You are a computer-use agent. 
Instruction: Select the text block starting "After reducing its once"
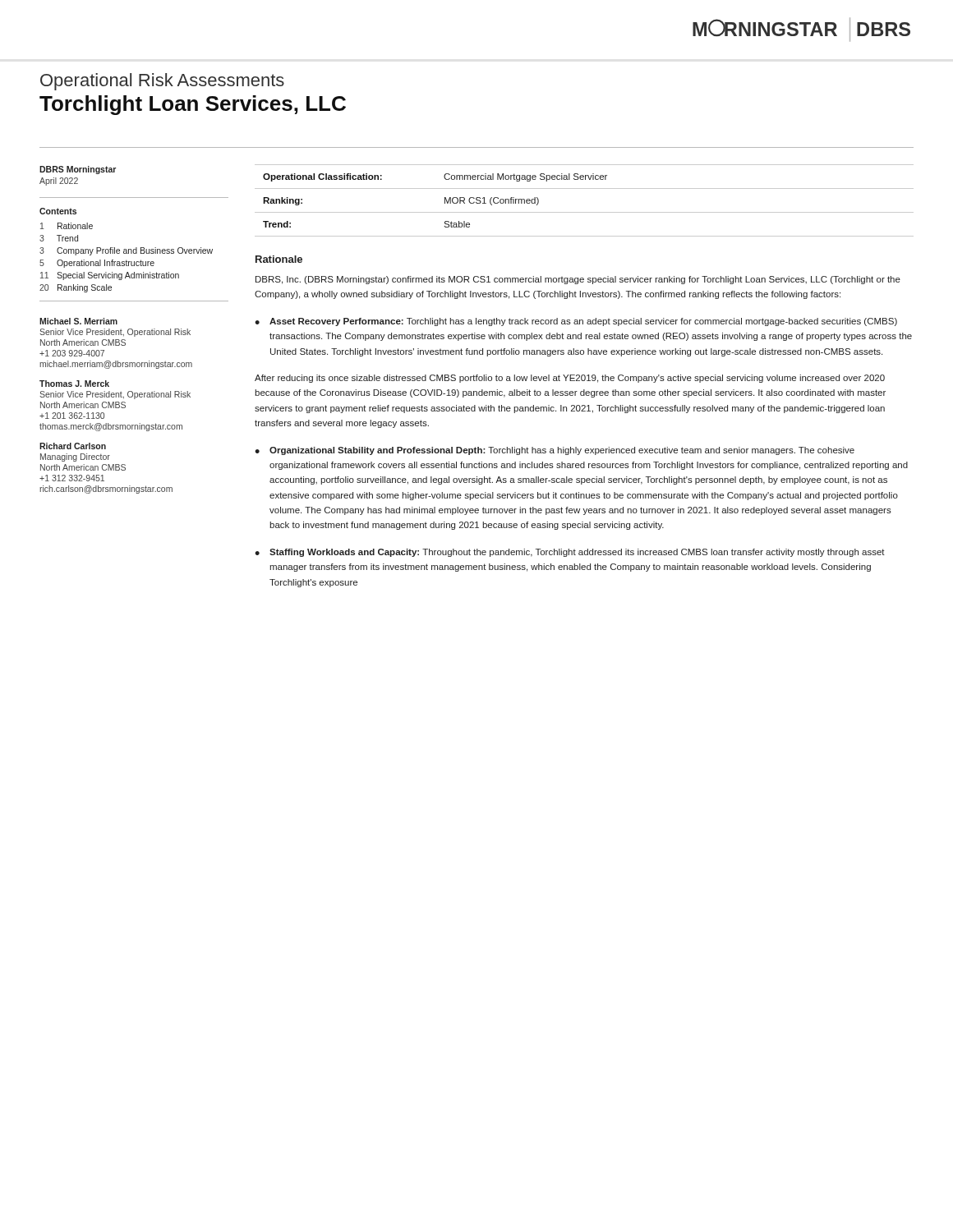click(x=570, y=400)
